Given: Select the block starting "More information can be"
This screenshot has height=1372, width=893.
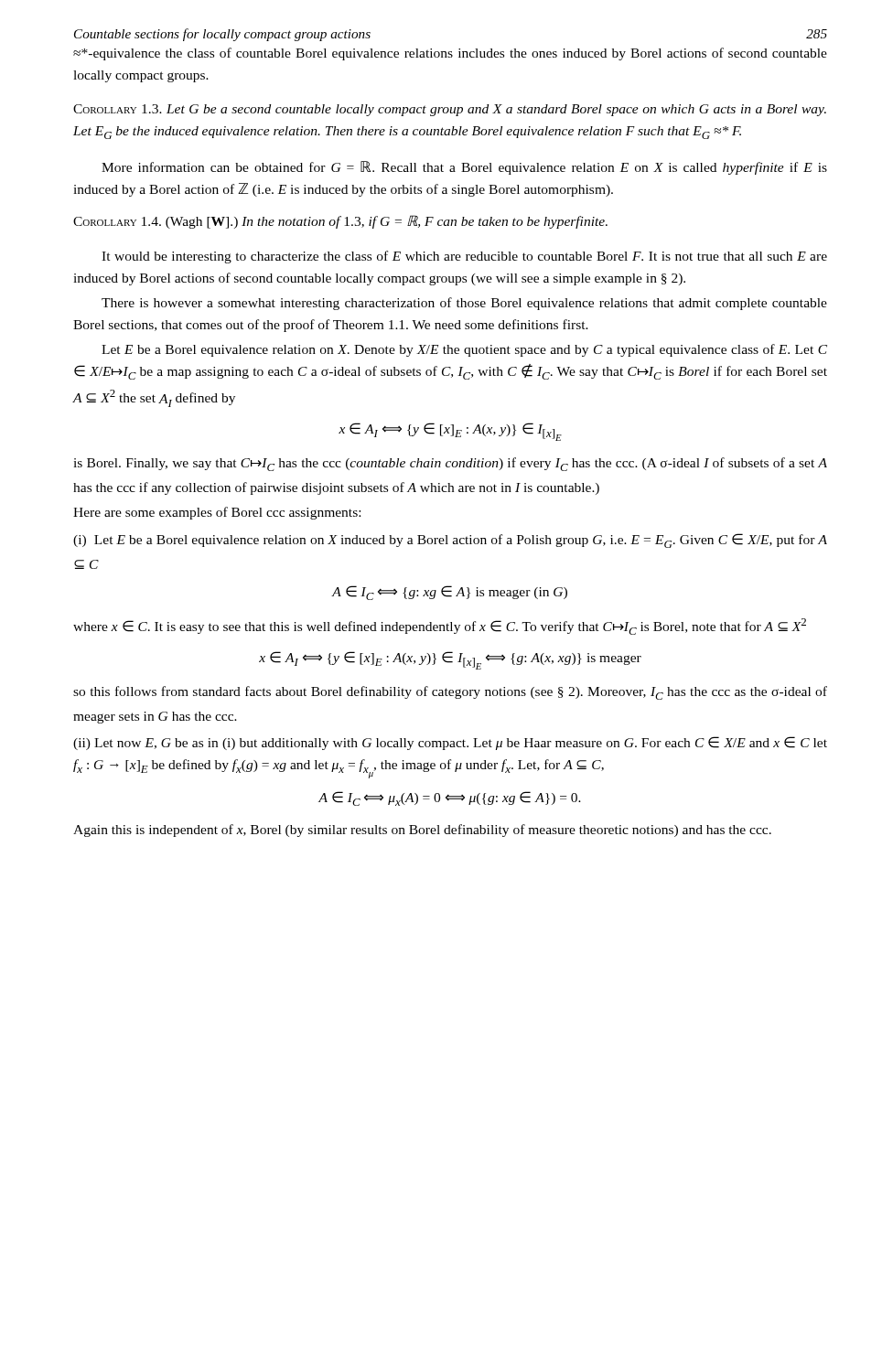Looking at the screenshot, I should pyautogui.click(x=450, y=178).
